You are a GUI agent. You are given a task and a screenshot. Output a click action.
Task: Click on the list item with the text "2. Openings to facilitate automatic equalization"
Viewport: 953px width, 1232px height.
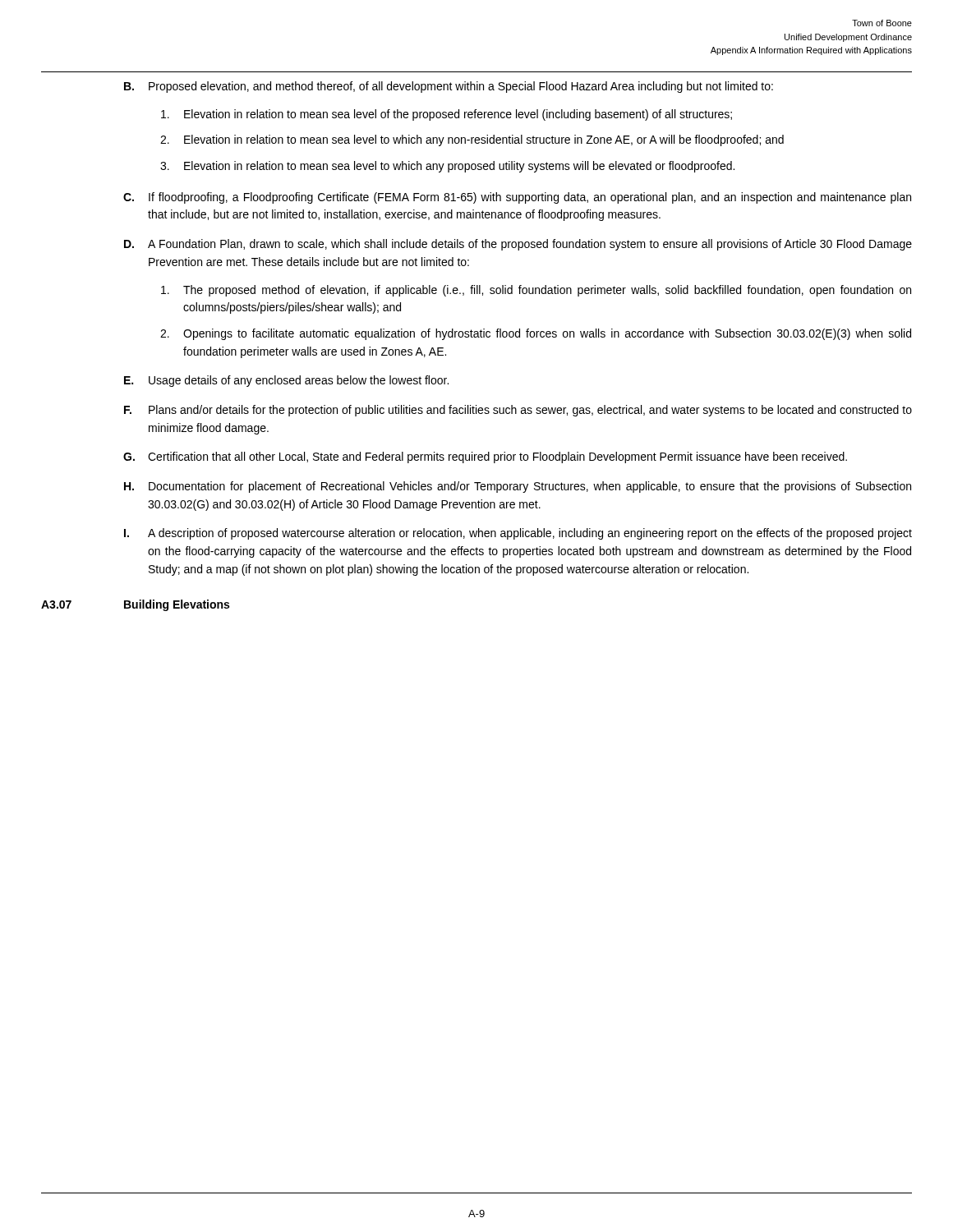(x=476, y=343)
